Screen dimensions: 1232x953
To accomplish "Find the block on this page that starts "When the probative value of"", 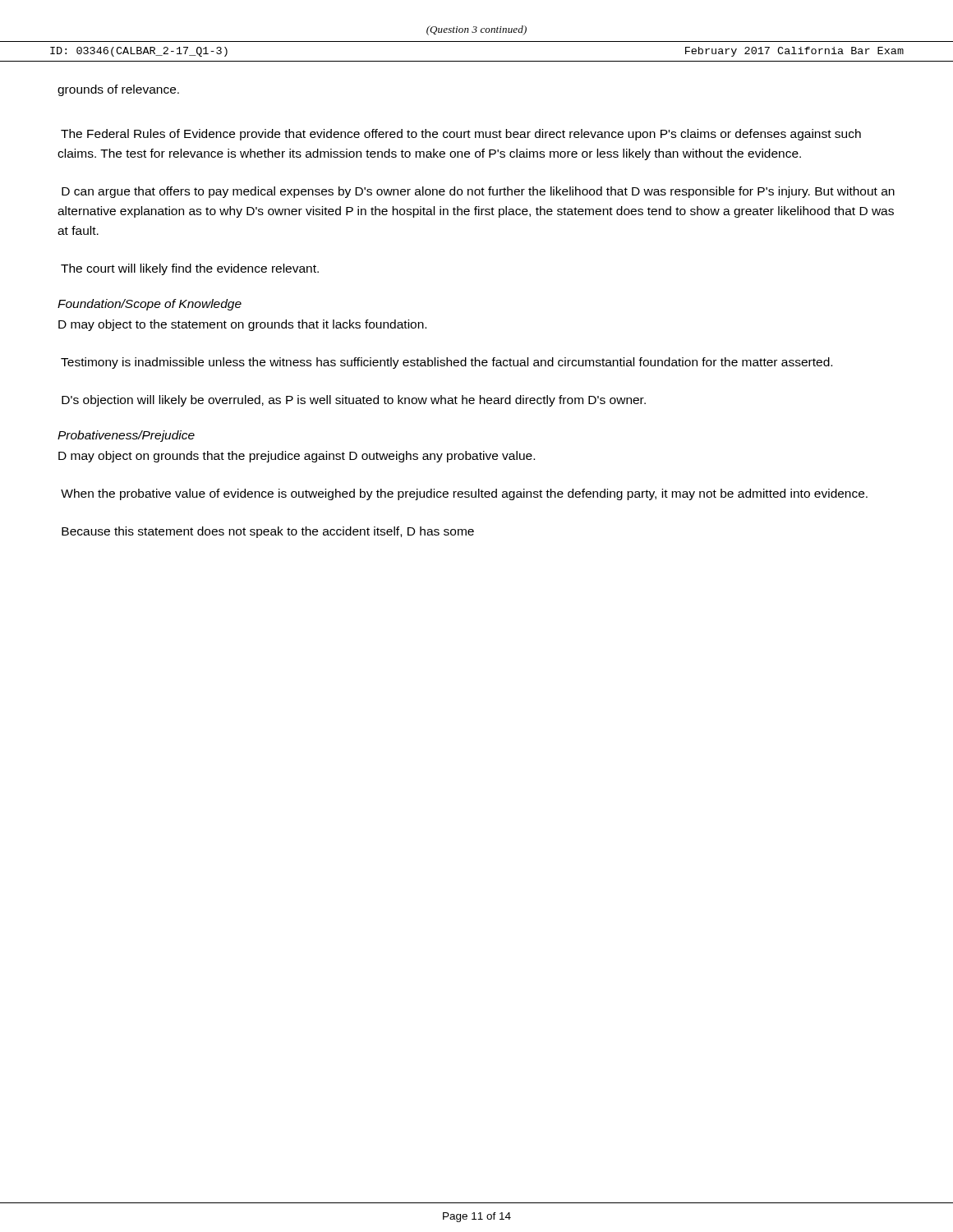I will pos(463,493).
